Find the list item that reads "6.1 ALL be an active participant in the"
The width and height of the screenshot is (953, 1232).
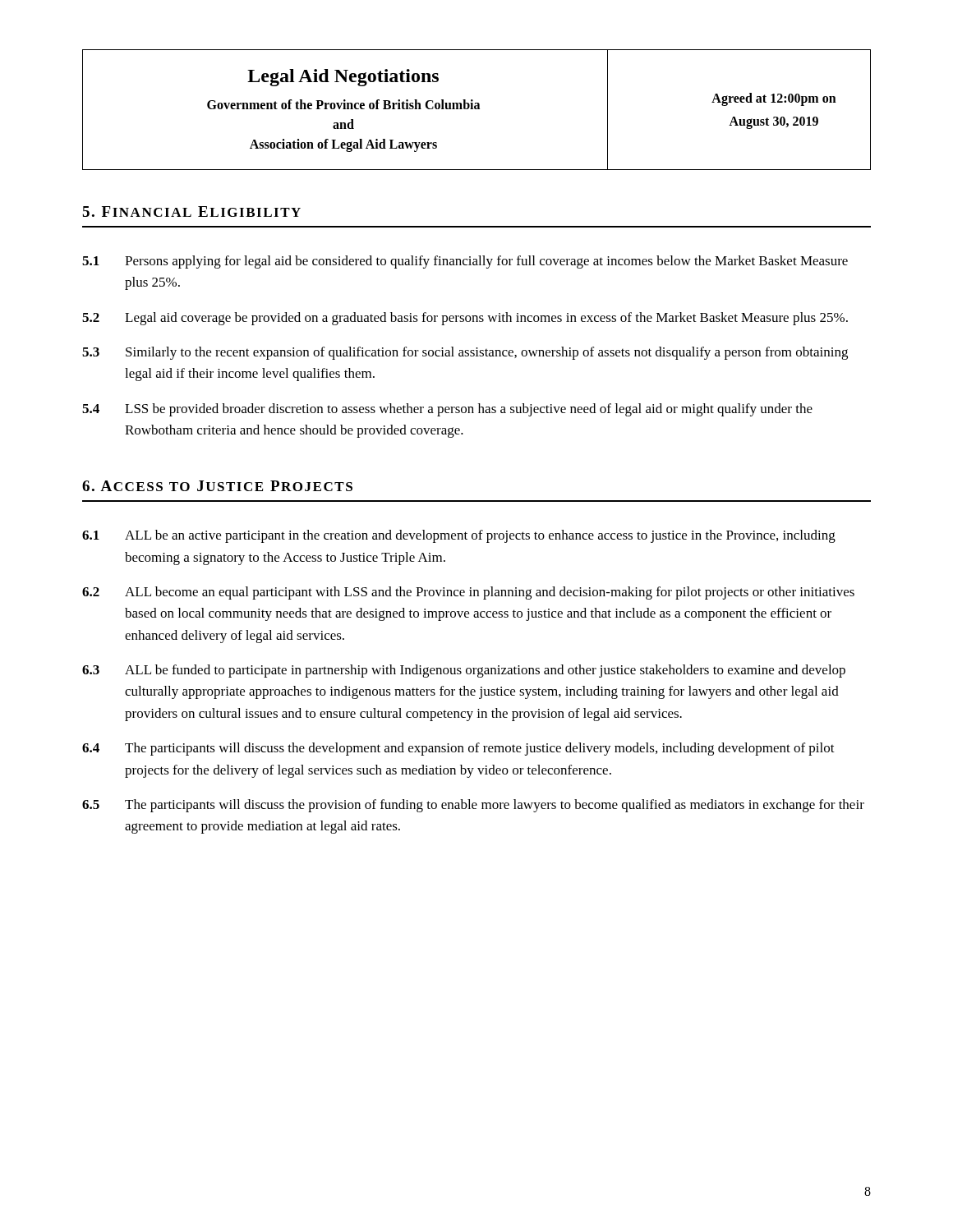476,547
